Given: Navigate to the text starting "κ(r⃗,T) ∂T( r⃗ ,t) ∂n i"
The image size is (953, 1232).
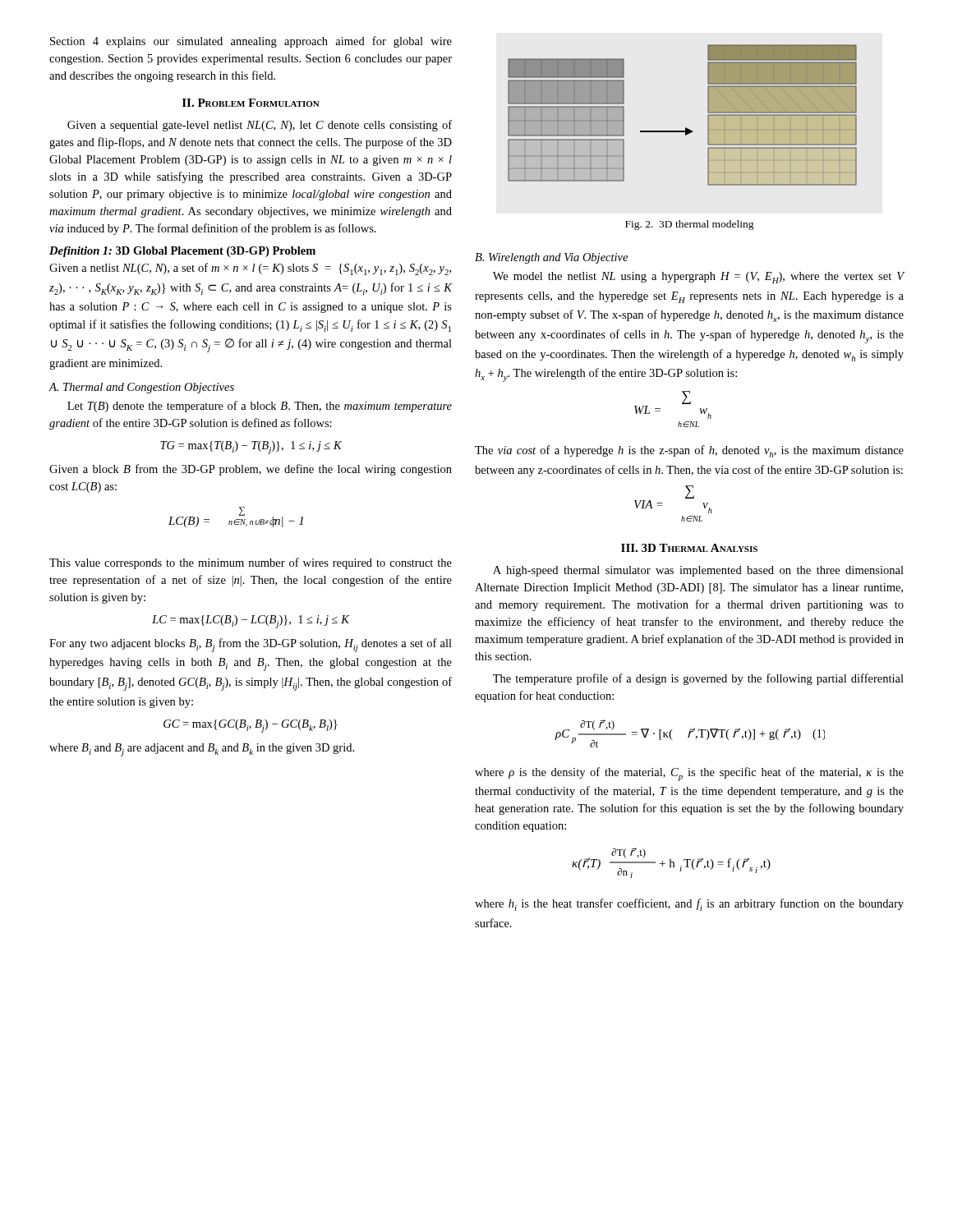Looking at the screenshot, I should point(689,865).
